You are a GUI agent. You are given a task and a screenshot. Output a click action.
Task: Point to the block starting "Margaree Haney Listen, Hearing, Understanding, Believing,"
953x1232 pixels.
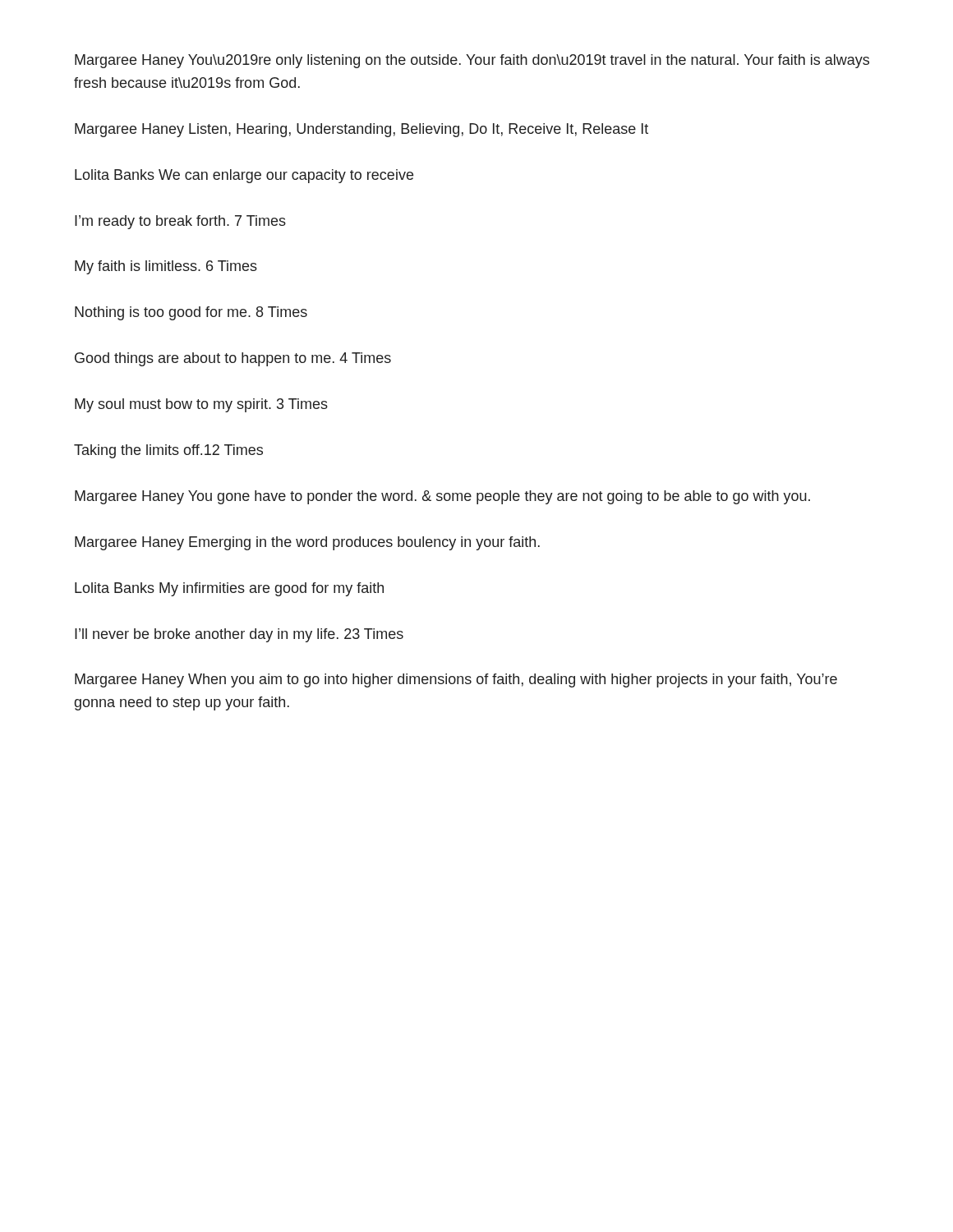361,129
